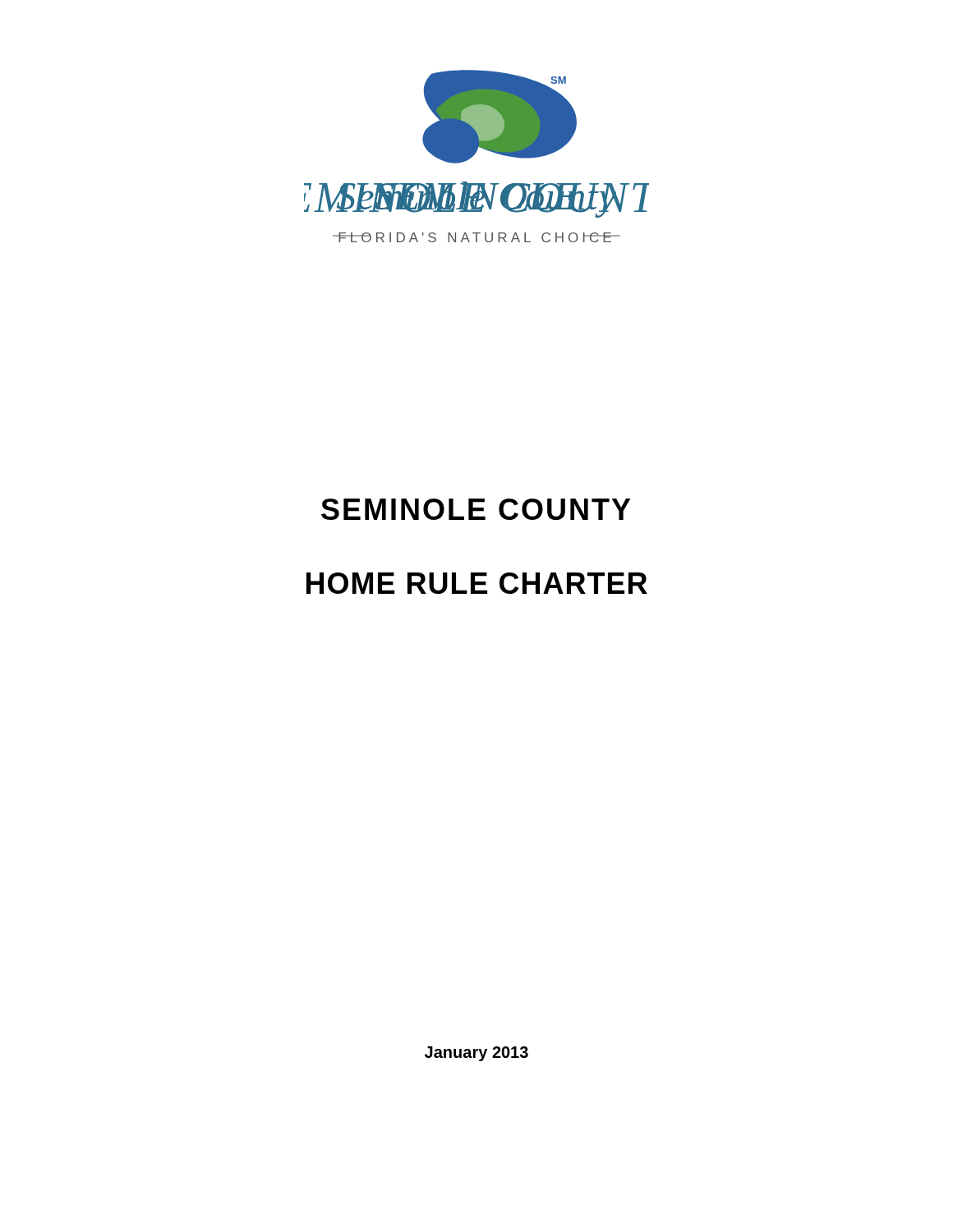Image resolution: width=953 pixels, height=1232 pixels.
Task: Locate the block starting "HOME RULE CHARTER"
Action: point(476,584)
